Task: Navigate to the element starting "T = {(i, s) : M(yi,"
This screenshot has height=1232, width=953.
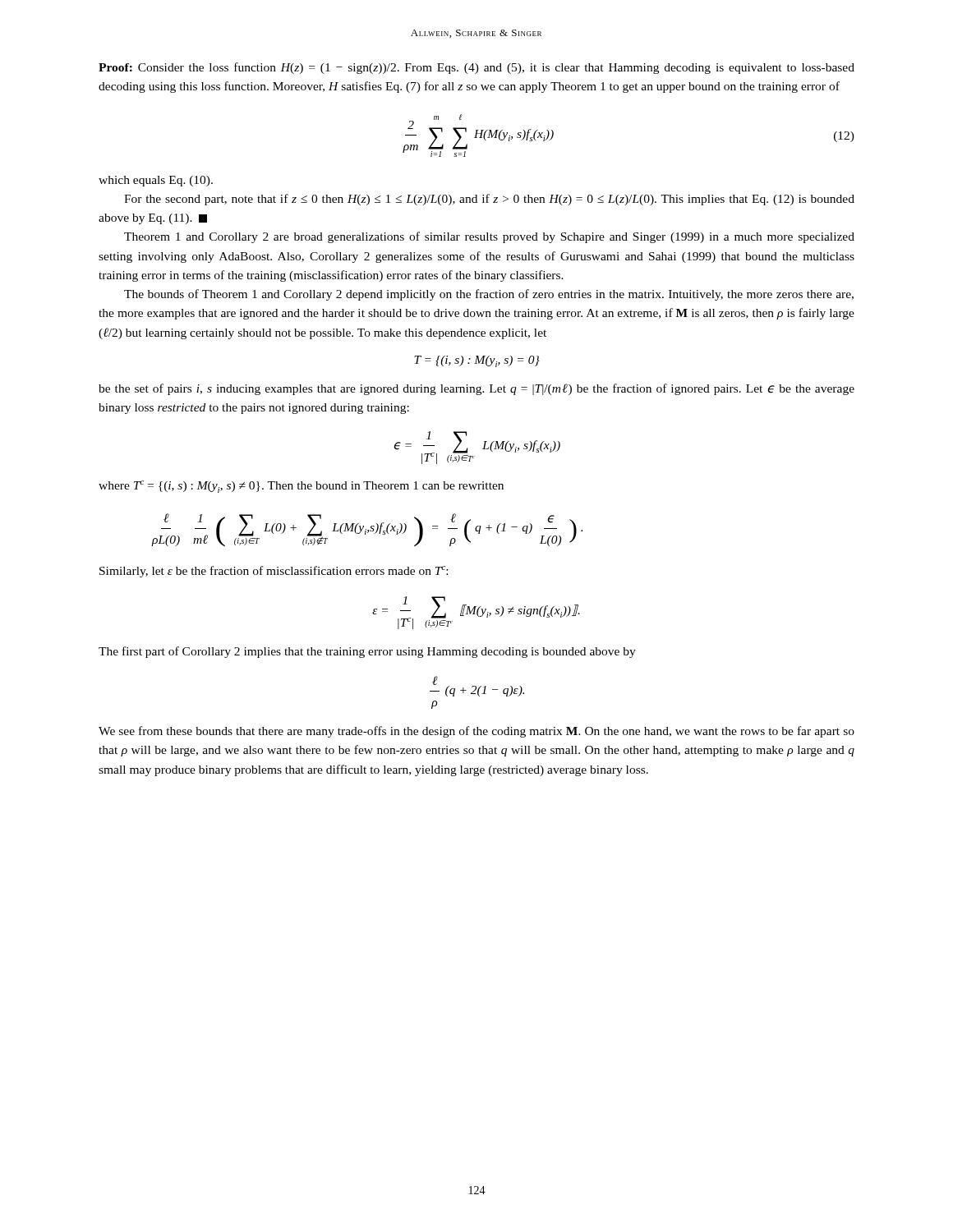Action: (476, 360)
